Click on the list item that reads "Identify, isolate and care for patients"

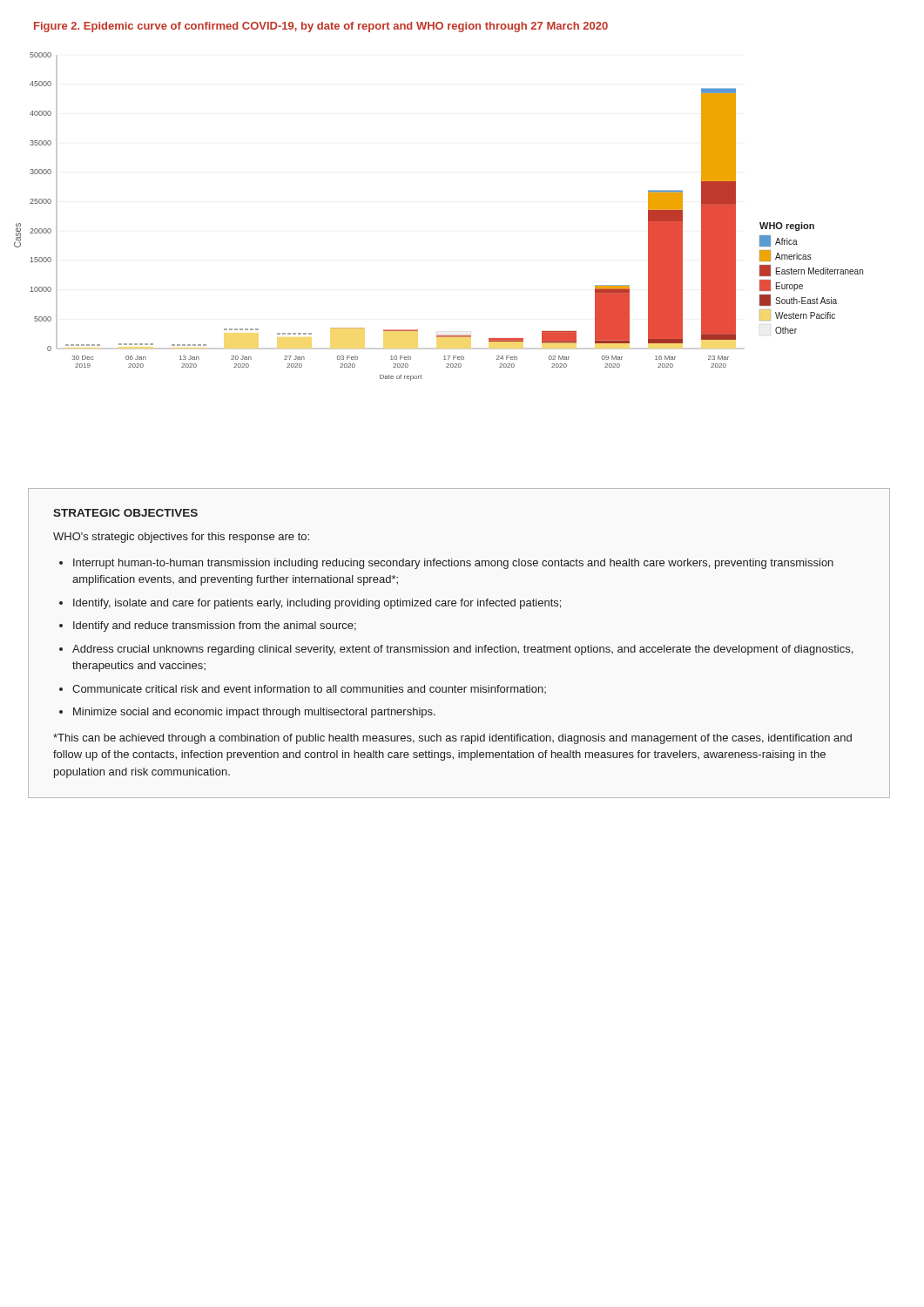[x=317, y=602]
